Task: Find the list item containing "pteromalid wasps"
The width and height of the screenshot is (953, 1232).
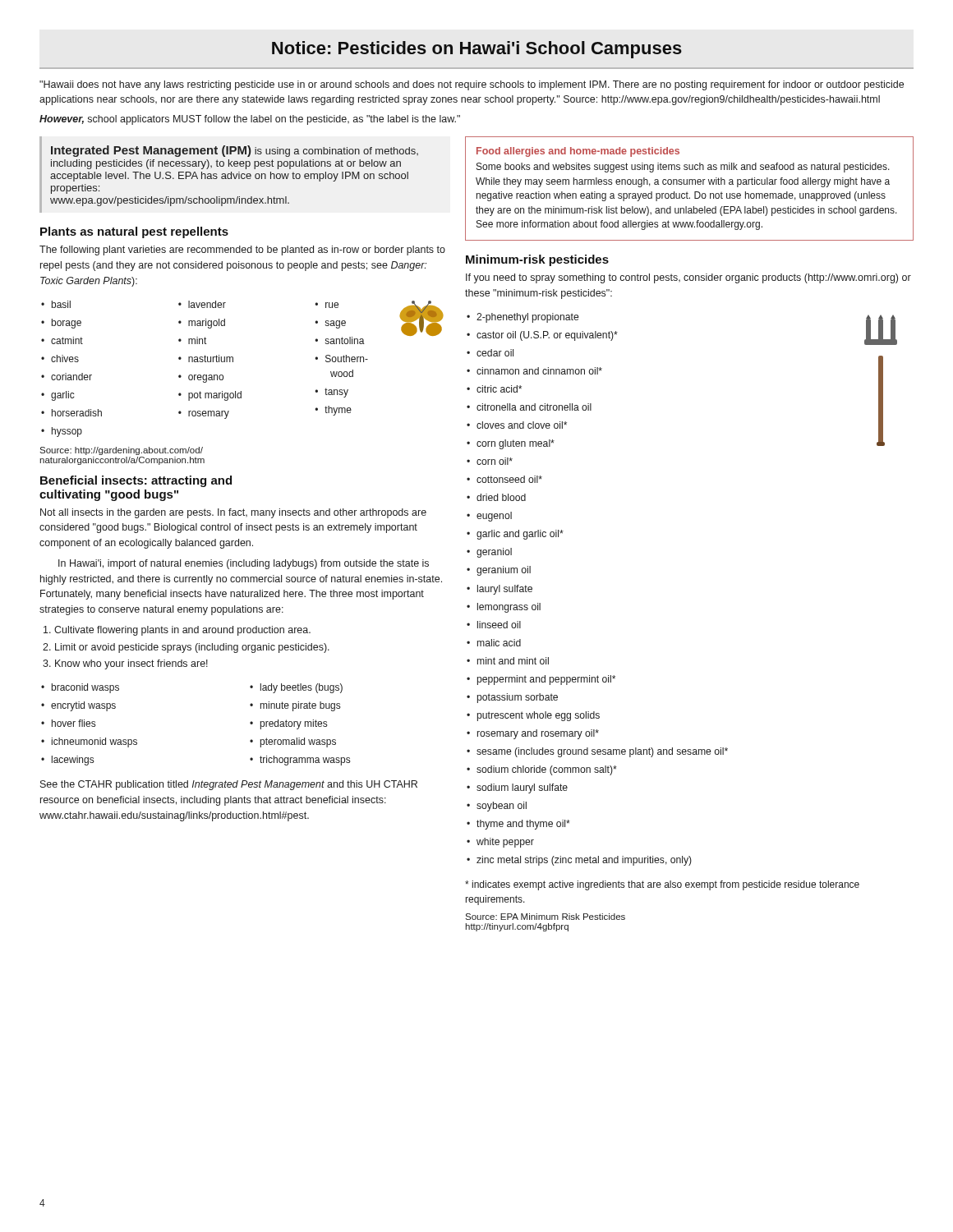Action: 293,742
